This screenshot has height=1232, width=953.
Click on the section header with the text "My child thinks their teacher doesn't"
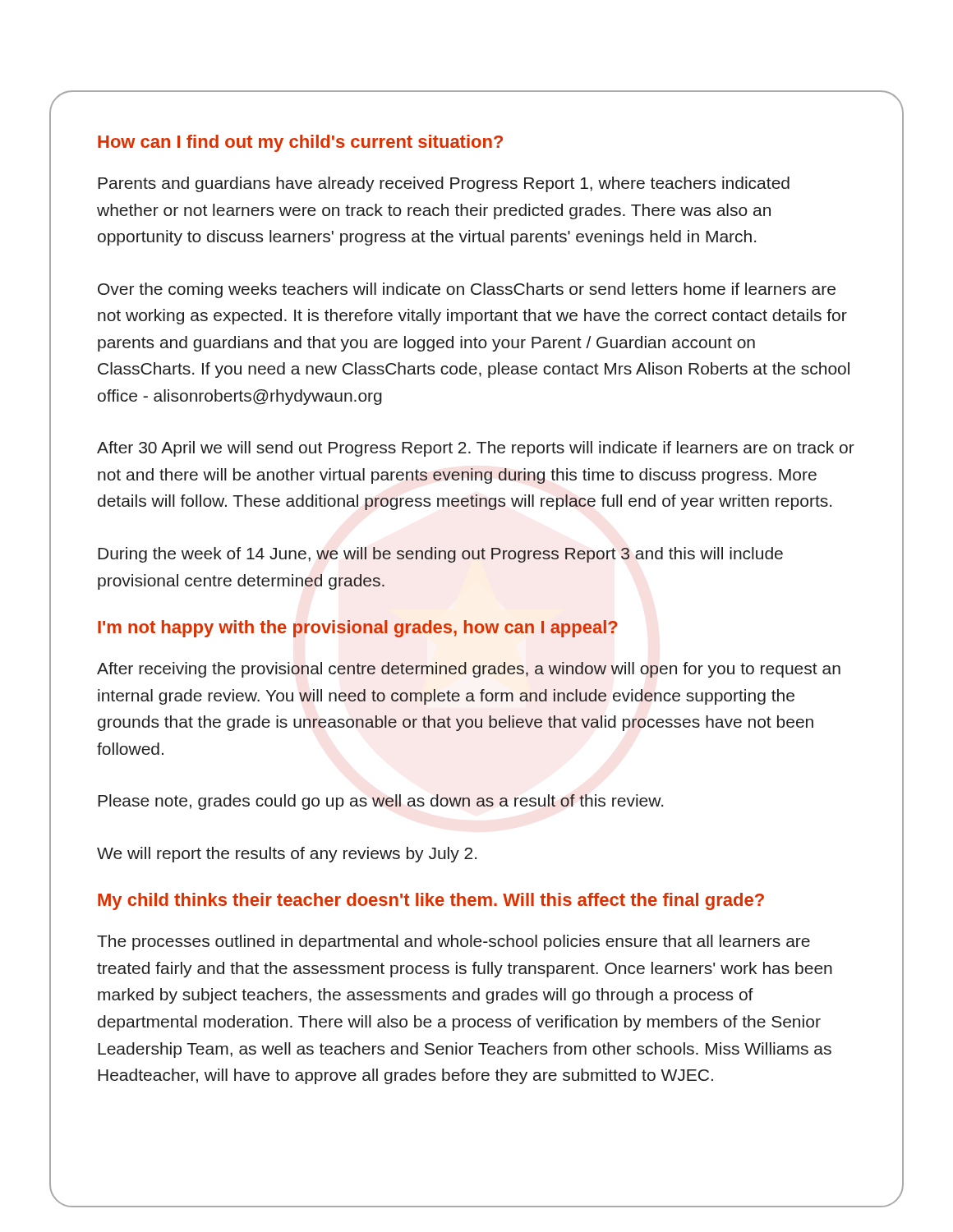(x=476, y=901)
